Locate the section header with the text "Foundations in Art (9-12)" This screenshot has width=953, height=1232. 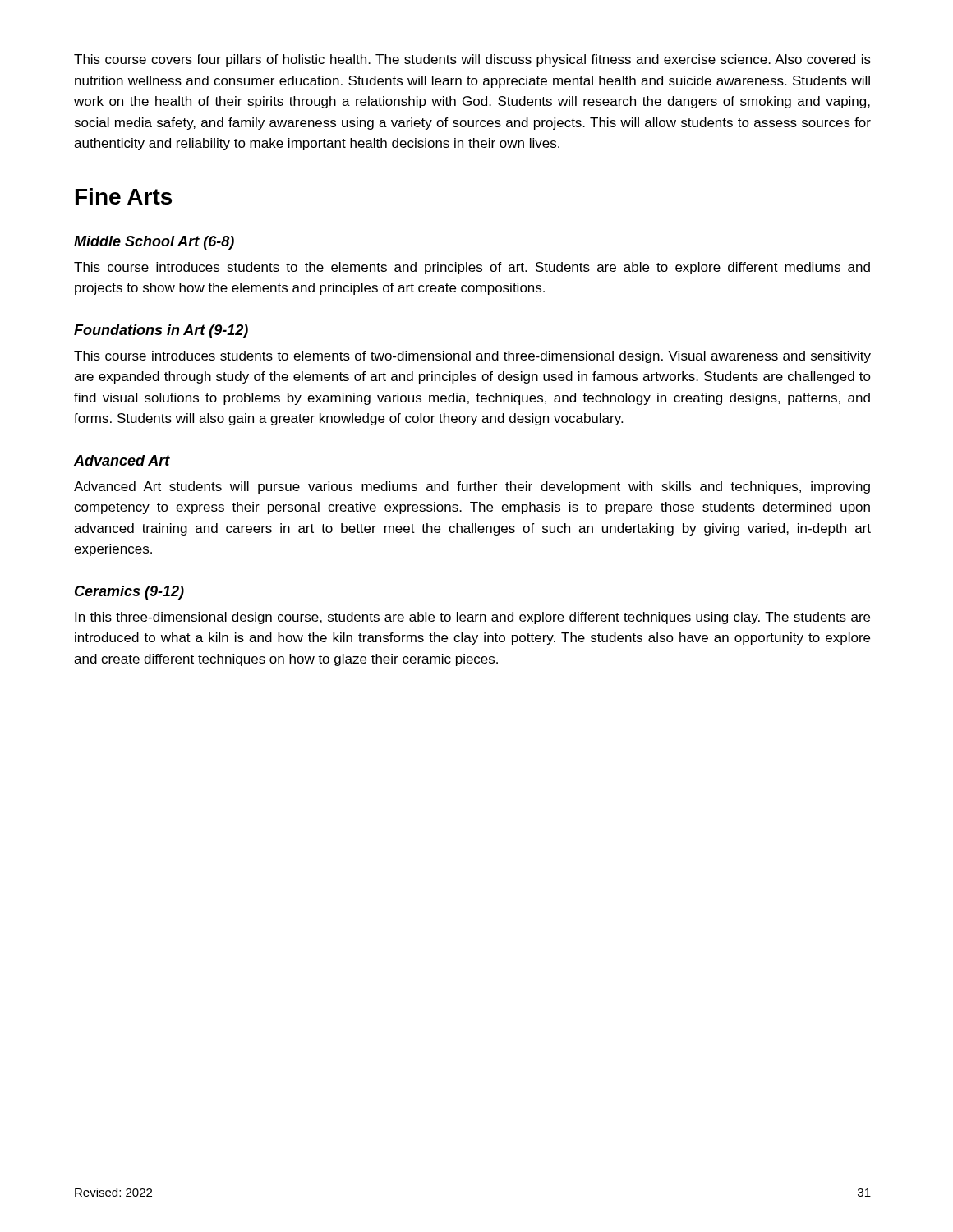161,330
